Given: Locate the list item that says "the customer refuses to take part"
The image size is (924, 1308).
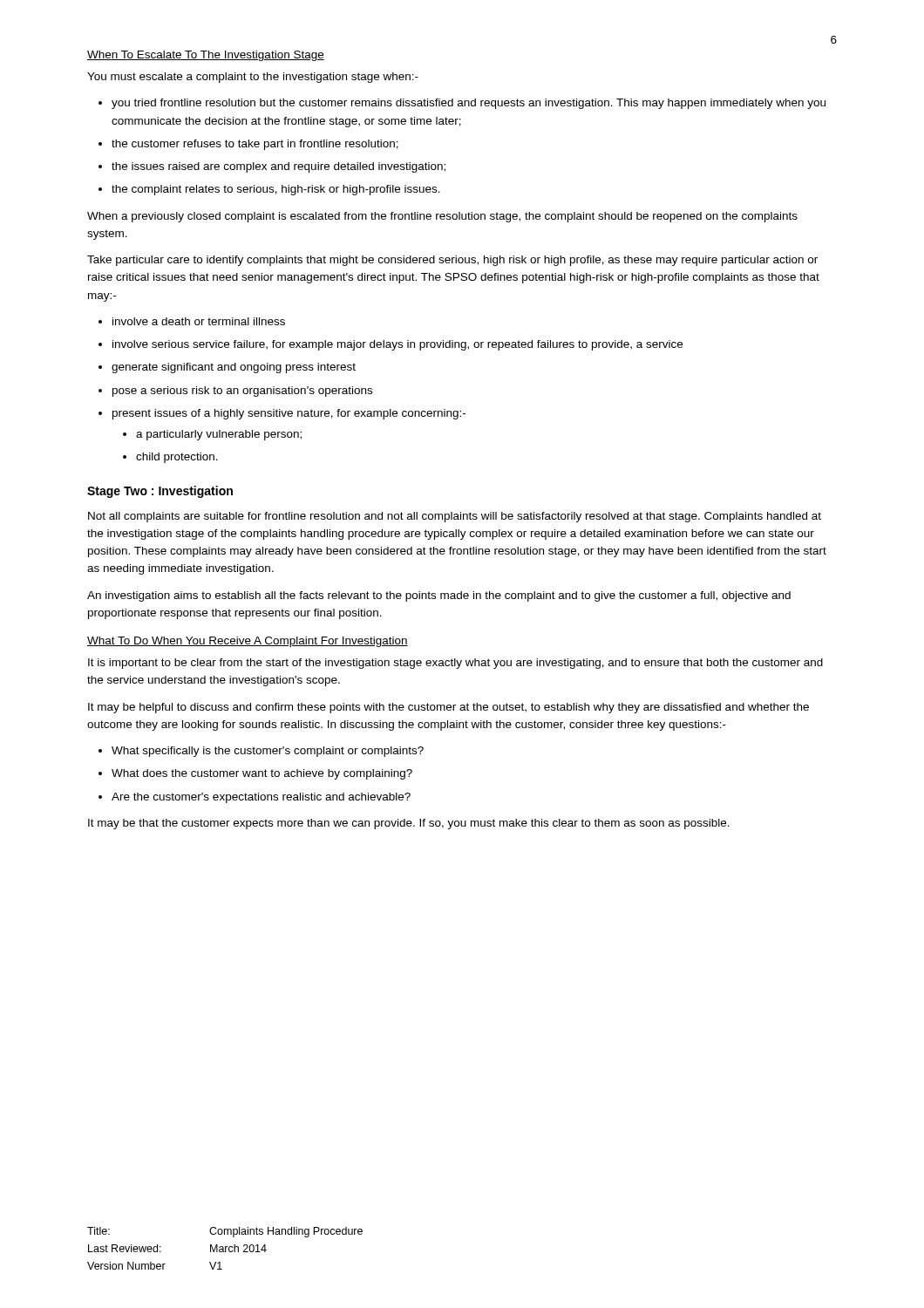Looking at the screenshot, I should (255, 143).
